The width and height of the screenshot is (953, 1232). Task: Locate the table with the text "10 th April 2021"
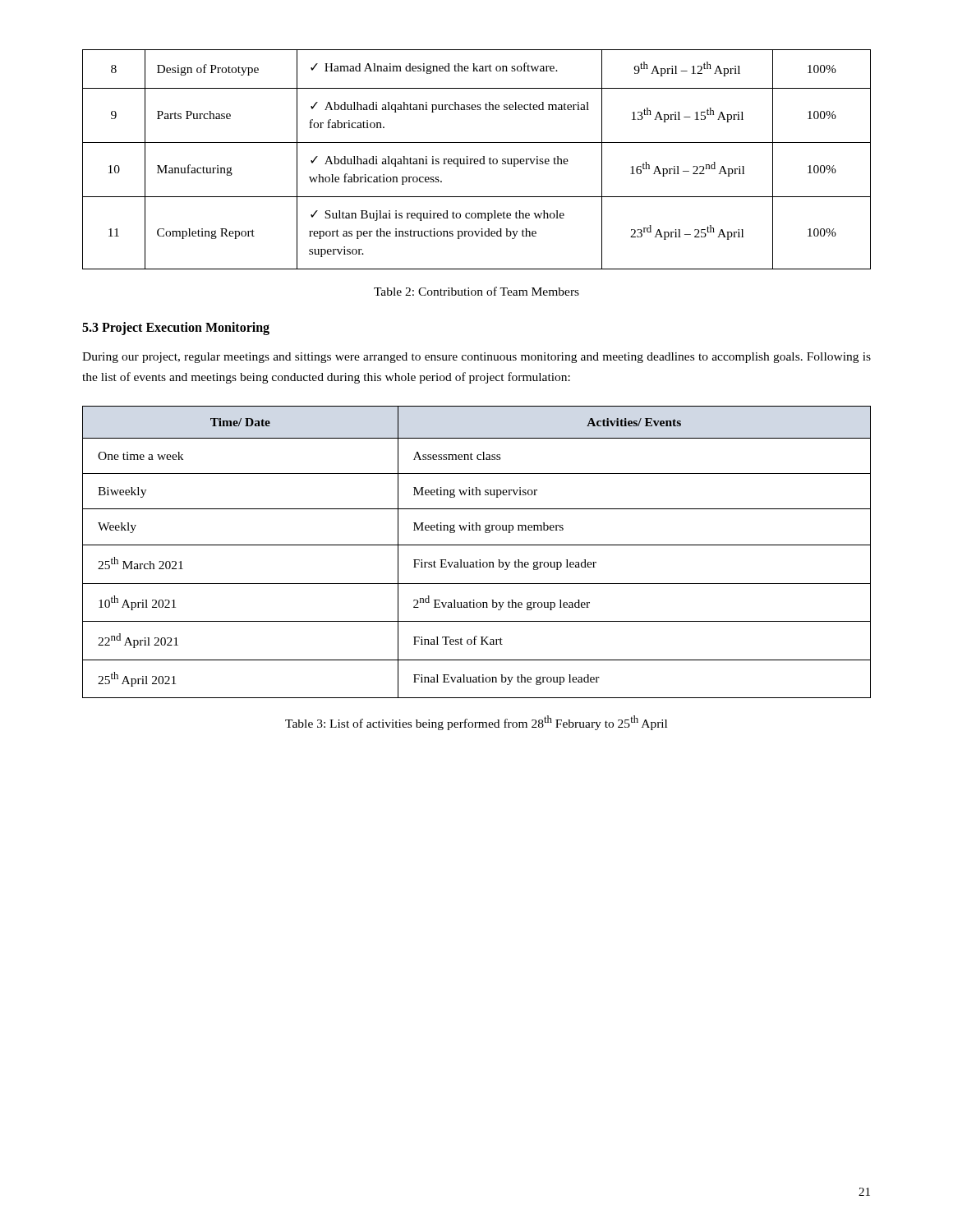click(x=476, y=552)
